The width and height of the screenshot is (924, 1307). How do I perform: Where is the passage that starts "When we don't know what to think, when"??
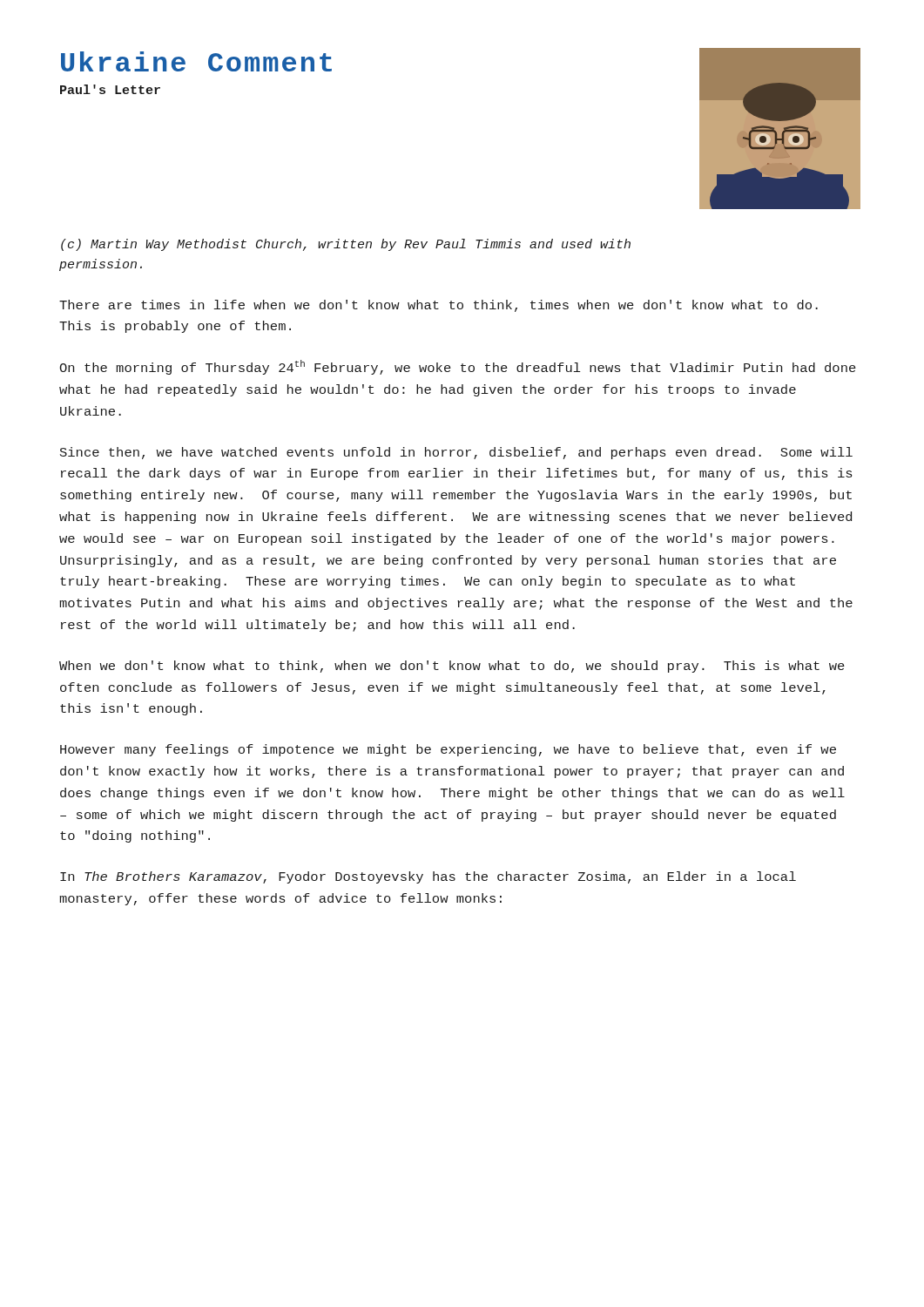(460, 688)
